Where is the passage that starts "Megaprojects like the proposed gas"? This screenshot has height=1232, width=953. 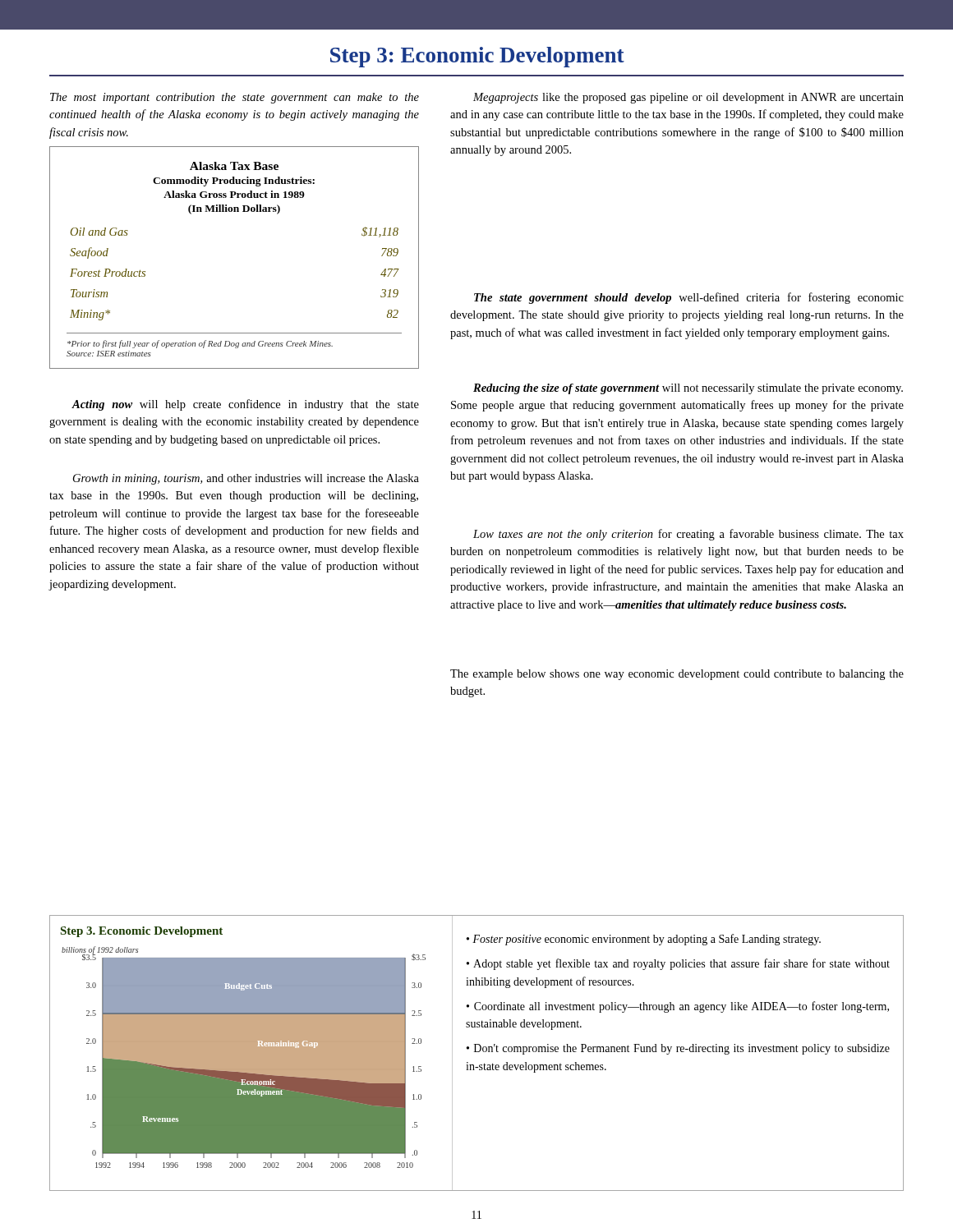(677, 123)
